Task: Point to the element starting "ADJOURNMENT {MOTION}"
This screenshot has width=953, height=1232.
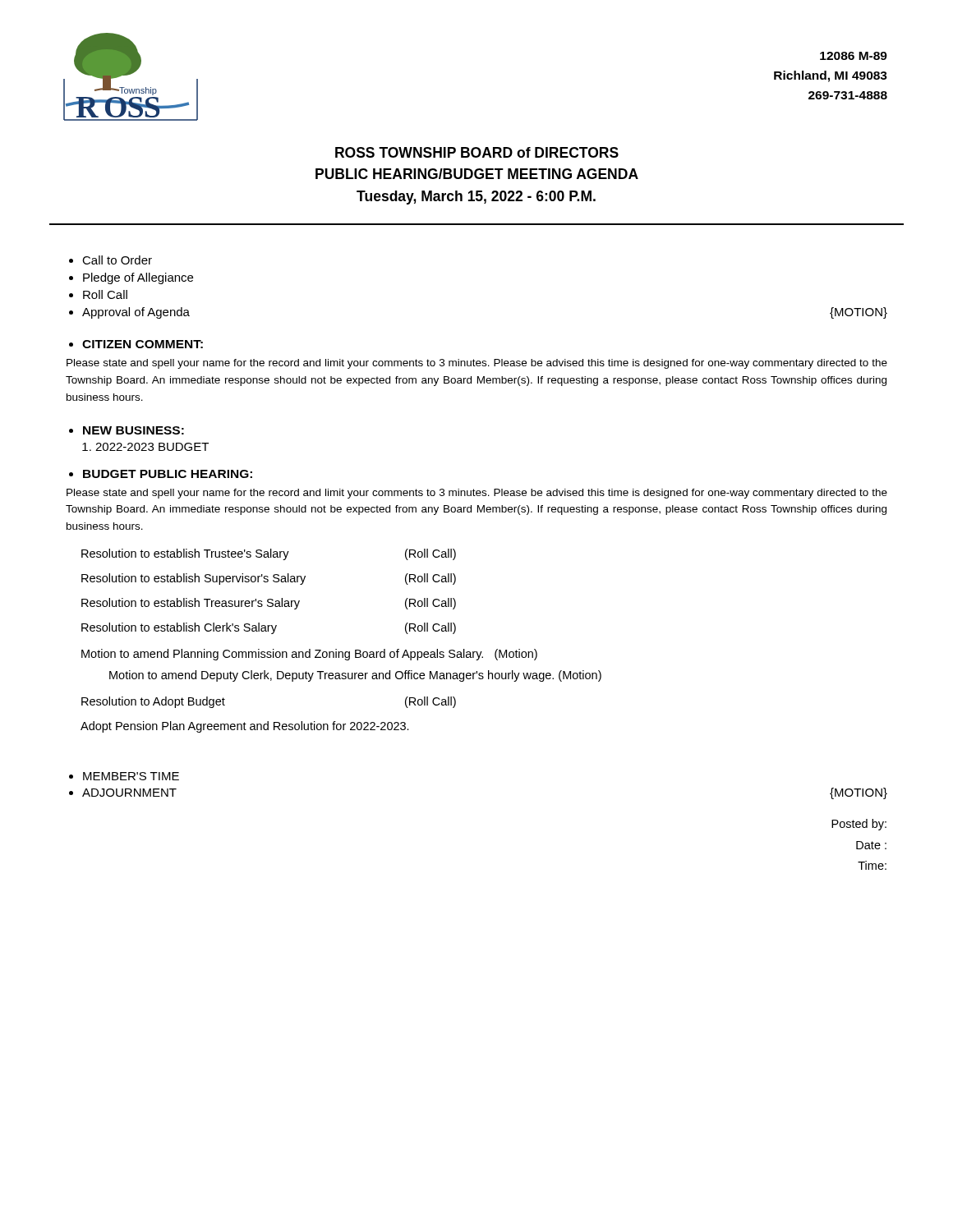Action: [129, 793]
